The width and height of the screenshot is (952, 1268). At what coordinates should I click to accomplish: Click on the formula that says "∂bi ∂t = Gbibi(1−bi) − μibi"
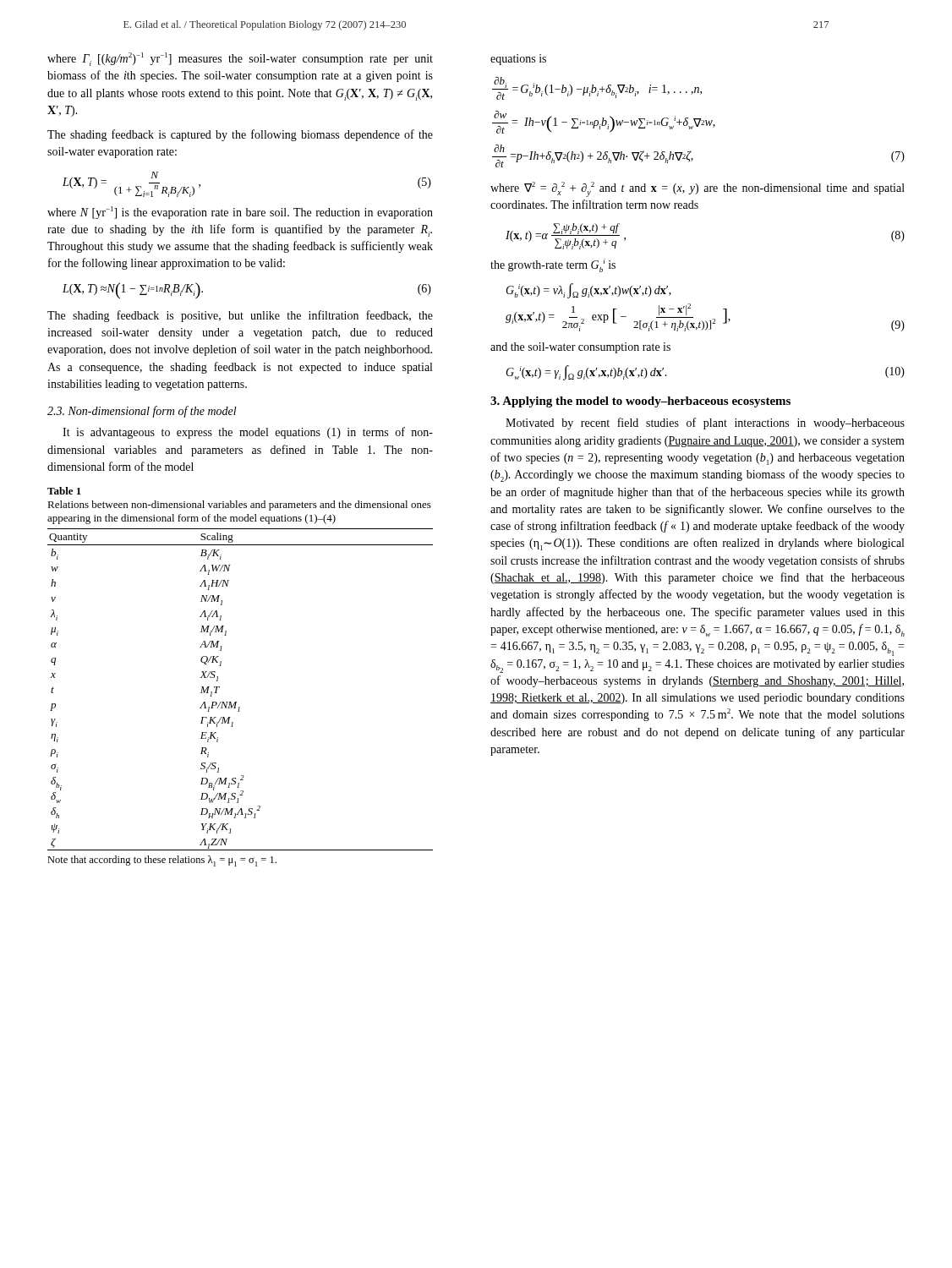(x=698, y=123)
